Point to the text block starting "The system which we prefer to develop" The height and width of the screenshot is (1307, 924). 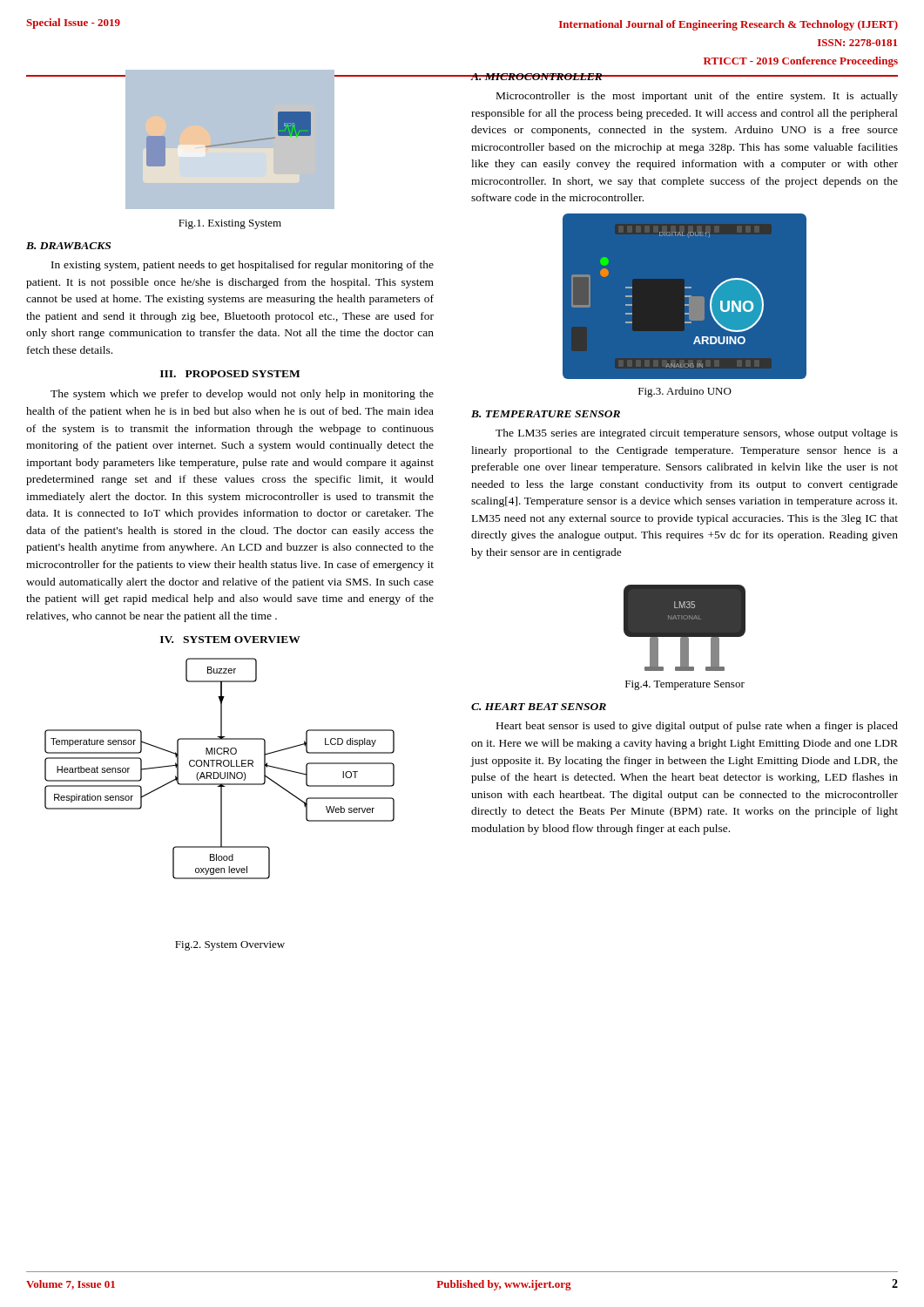click(230, 505)
